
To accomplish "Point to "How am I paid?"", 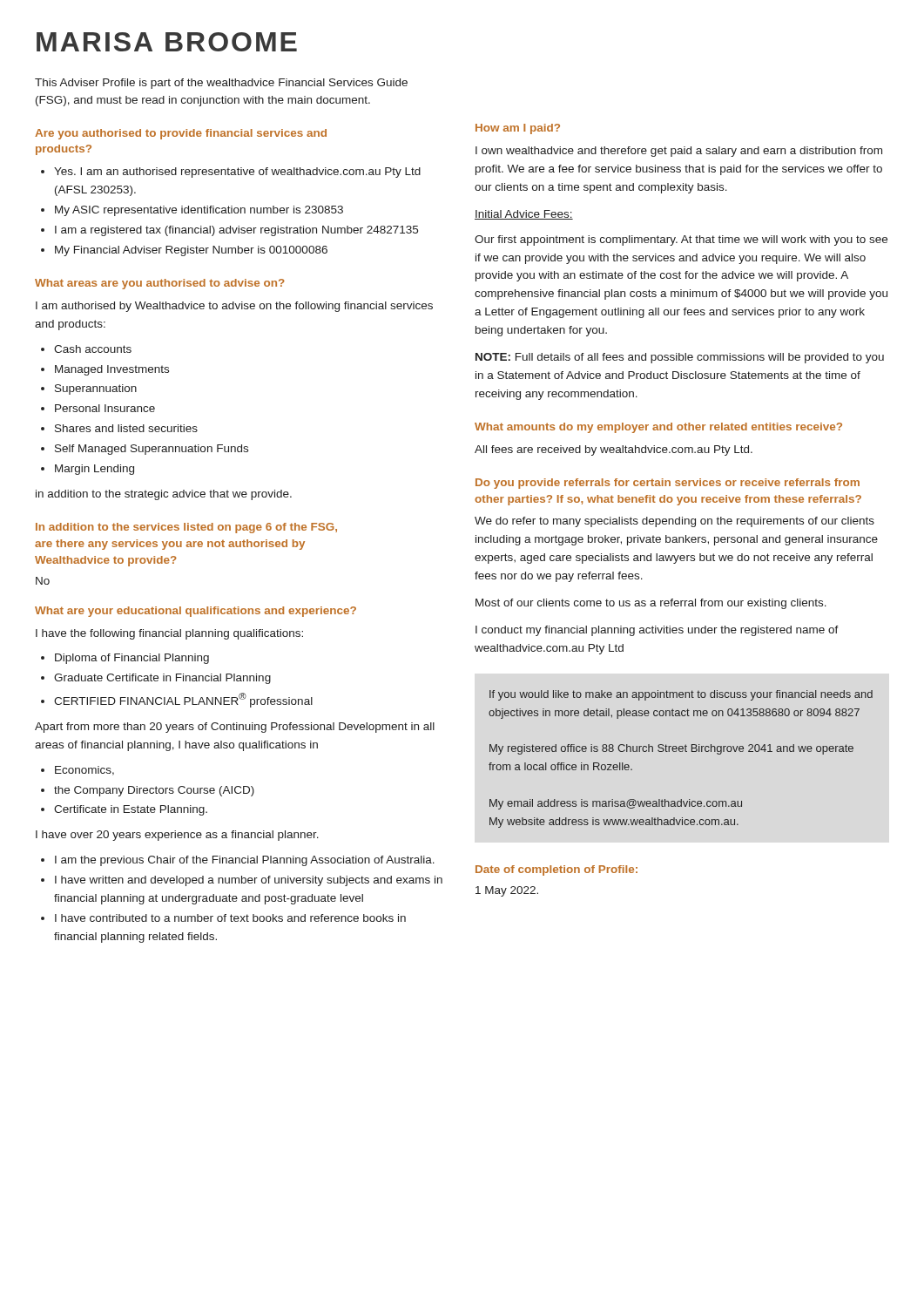I will click(518, 128).
